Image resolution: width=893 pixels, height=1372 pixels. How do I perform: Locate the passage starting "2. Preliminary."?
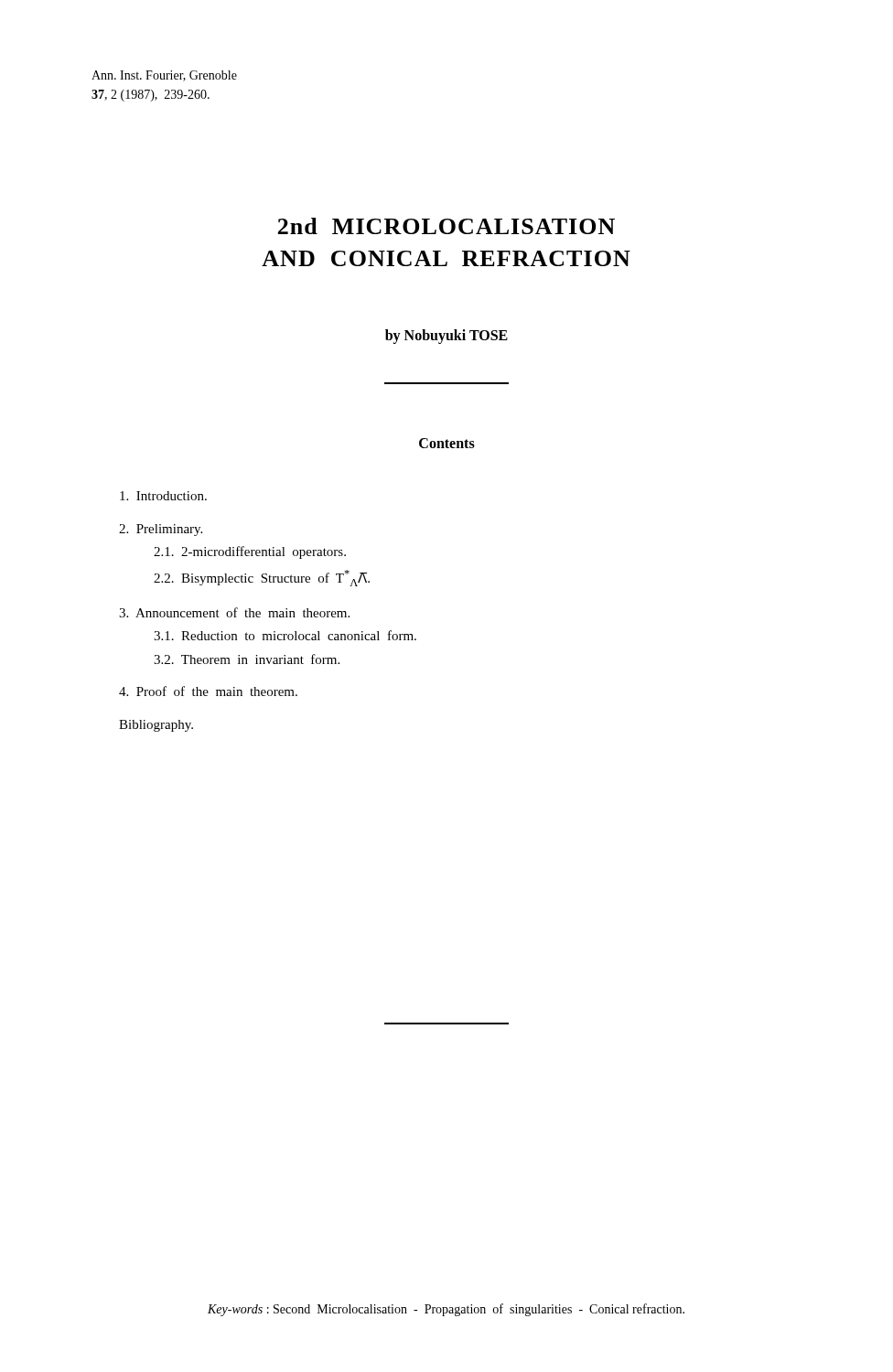(x=161, y=528)
